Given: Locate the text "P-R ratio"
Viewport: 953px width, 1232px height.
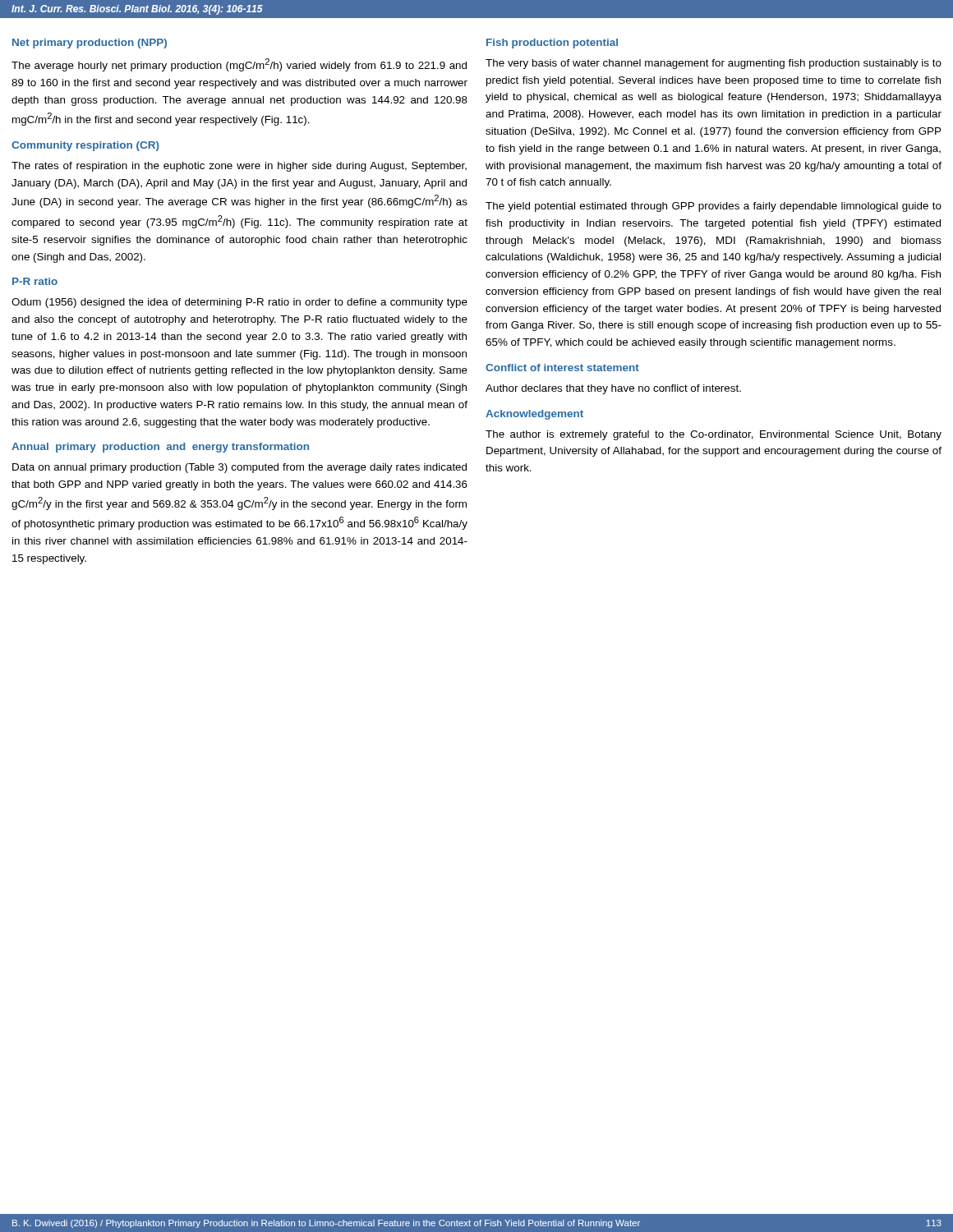Looking at the screenshot, I should click(35, 282).
